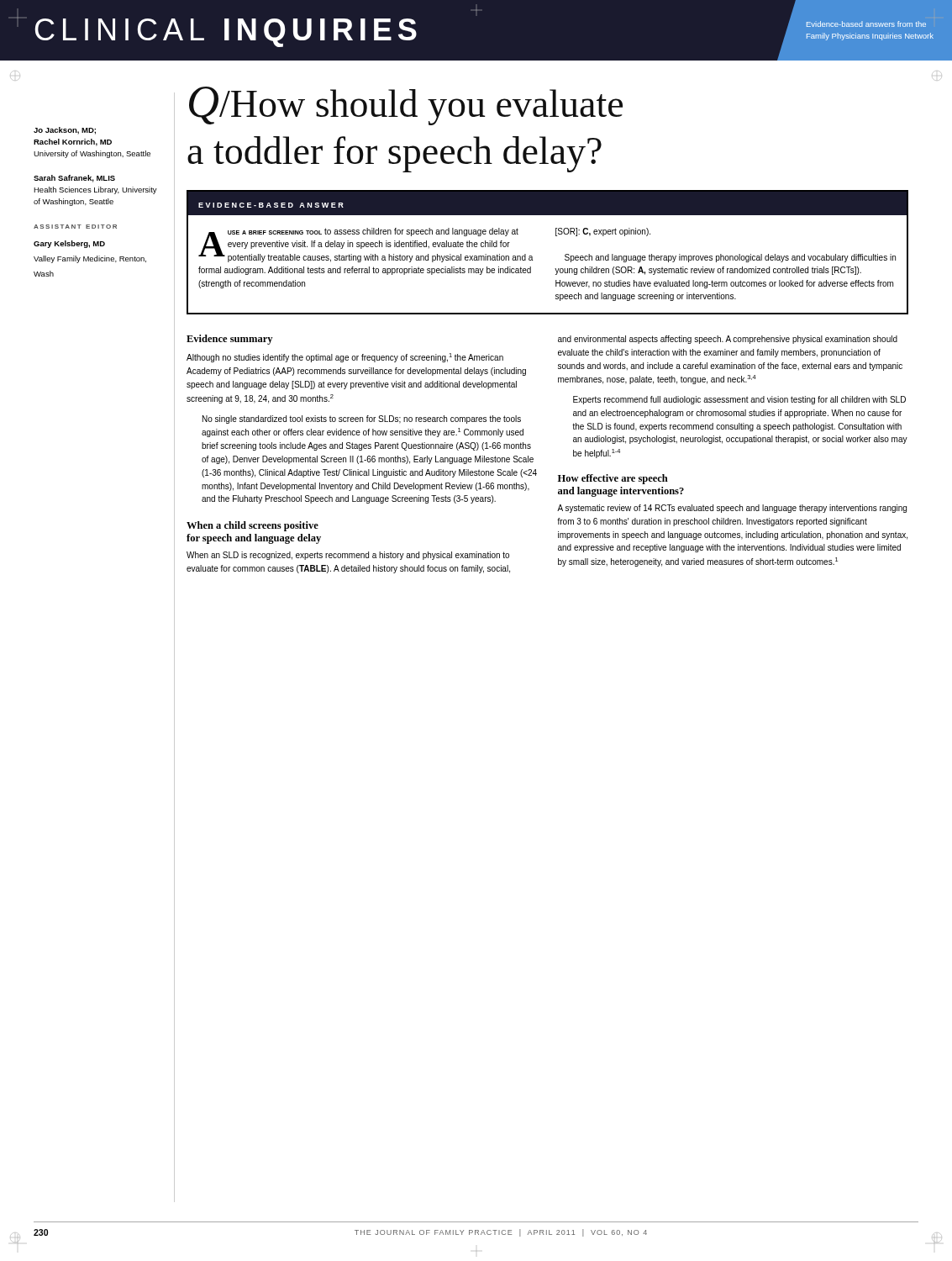Select the section header with the text "Evidence-Based Answer Ause"
This screenshot has width=952, height=1261.
547,252
